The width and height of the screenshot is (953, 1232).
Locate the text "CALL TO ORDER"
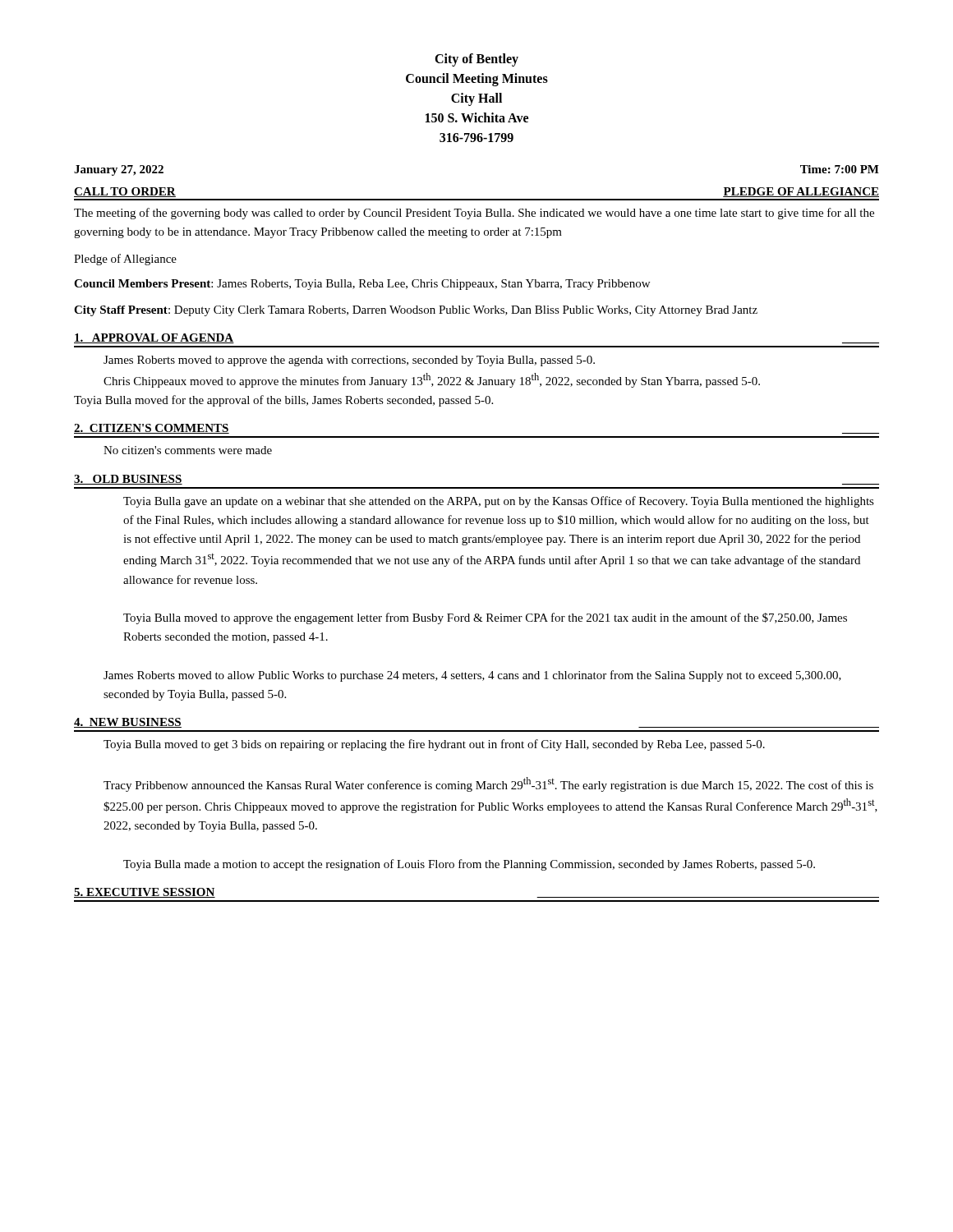coord(125,191)
